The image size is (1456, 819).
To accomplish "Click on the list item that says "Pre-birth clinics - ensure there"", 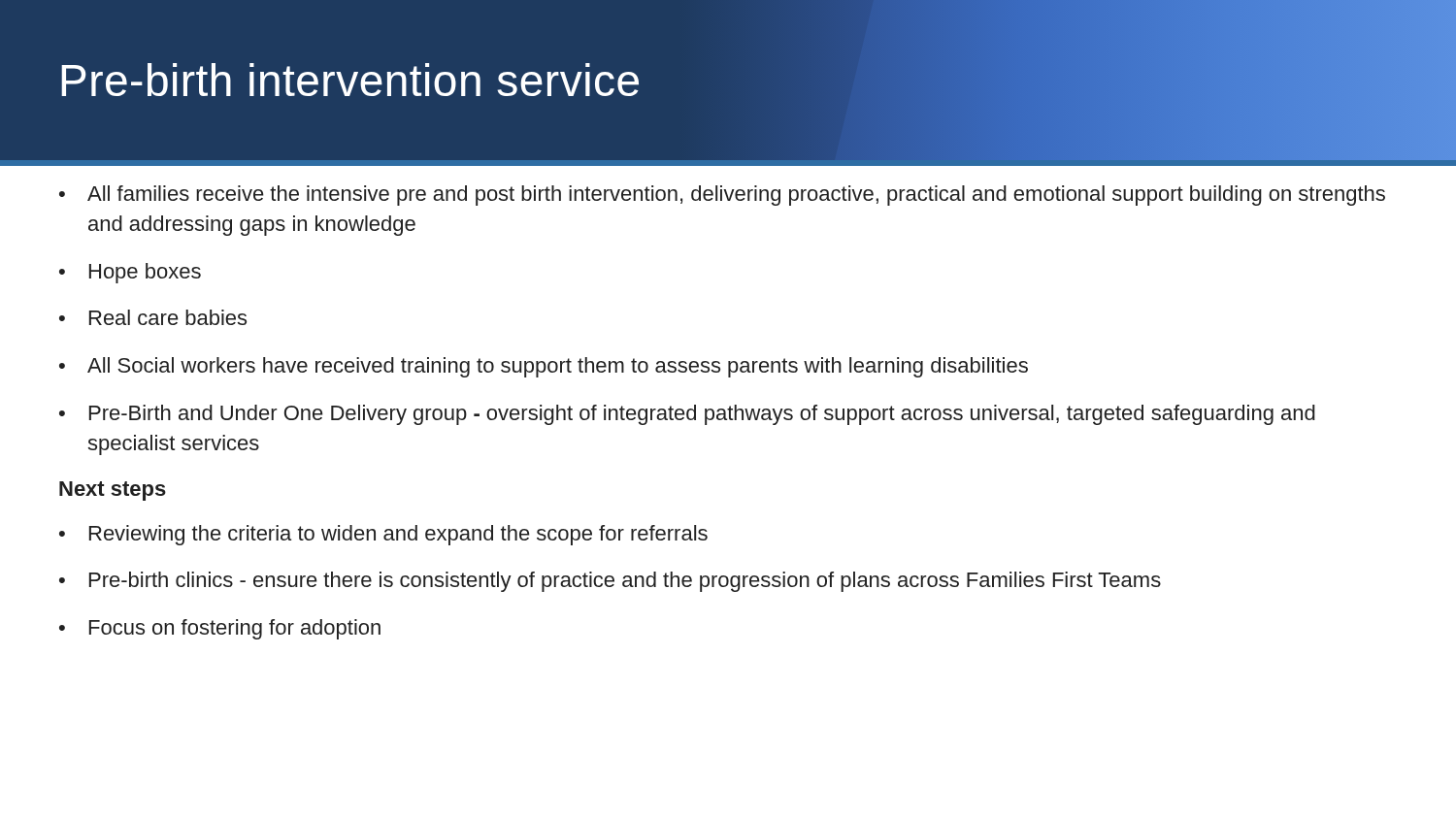I will pos(624,580).
